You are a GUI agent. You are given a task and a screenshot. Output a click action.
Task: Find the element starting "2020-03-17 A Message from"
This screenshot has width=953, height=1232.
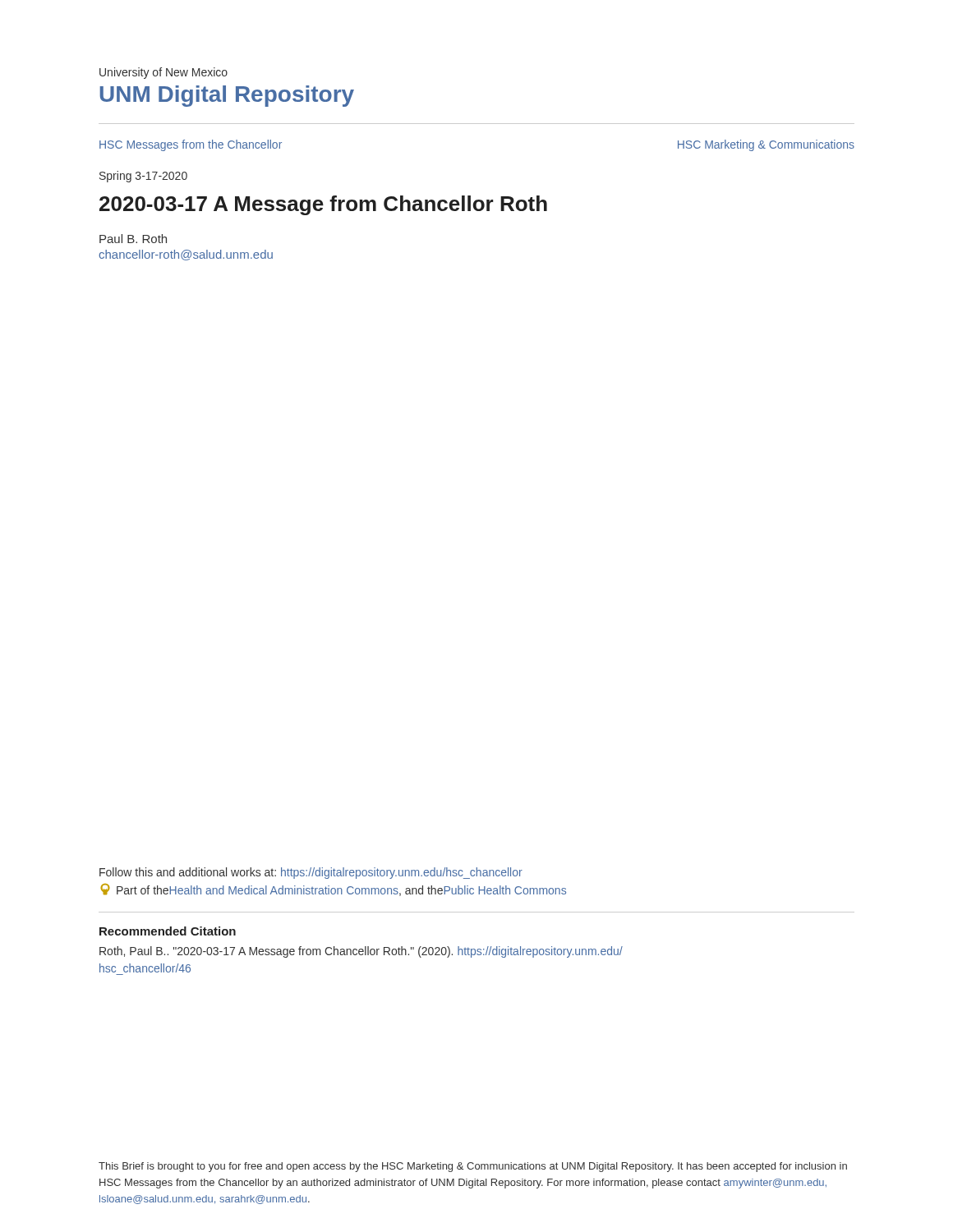(x=323, y=203)
